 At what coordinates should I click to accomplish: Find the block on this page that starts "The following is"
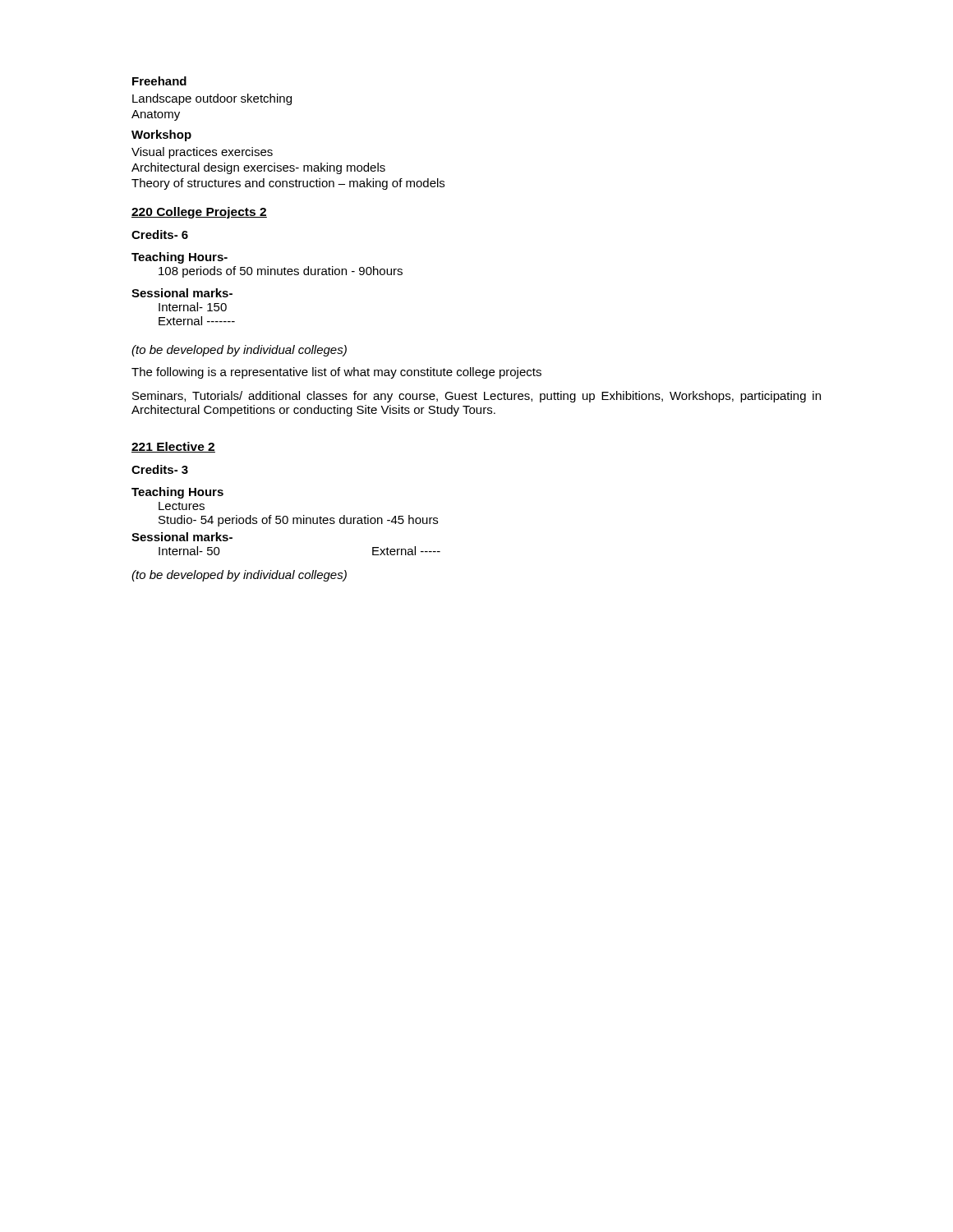tap(337, 372)
